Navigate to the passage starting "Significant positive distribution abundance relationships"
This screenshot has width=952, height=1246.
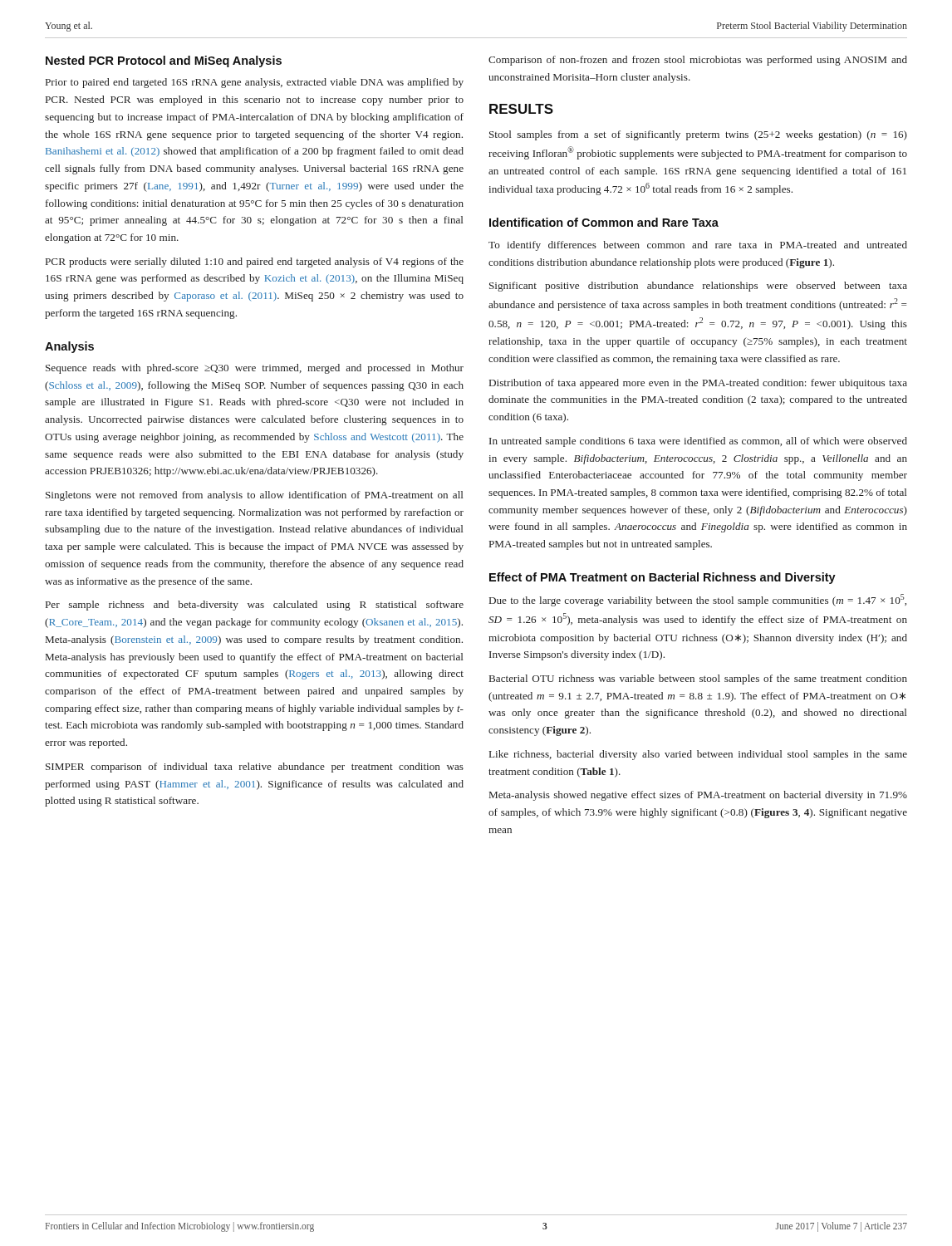pyautogui.click(x=698, y=322)
